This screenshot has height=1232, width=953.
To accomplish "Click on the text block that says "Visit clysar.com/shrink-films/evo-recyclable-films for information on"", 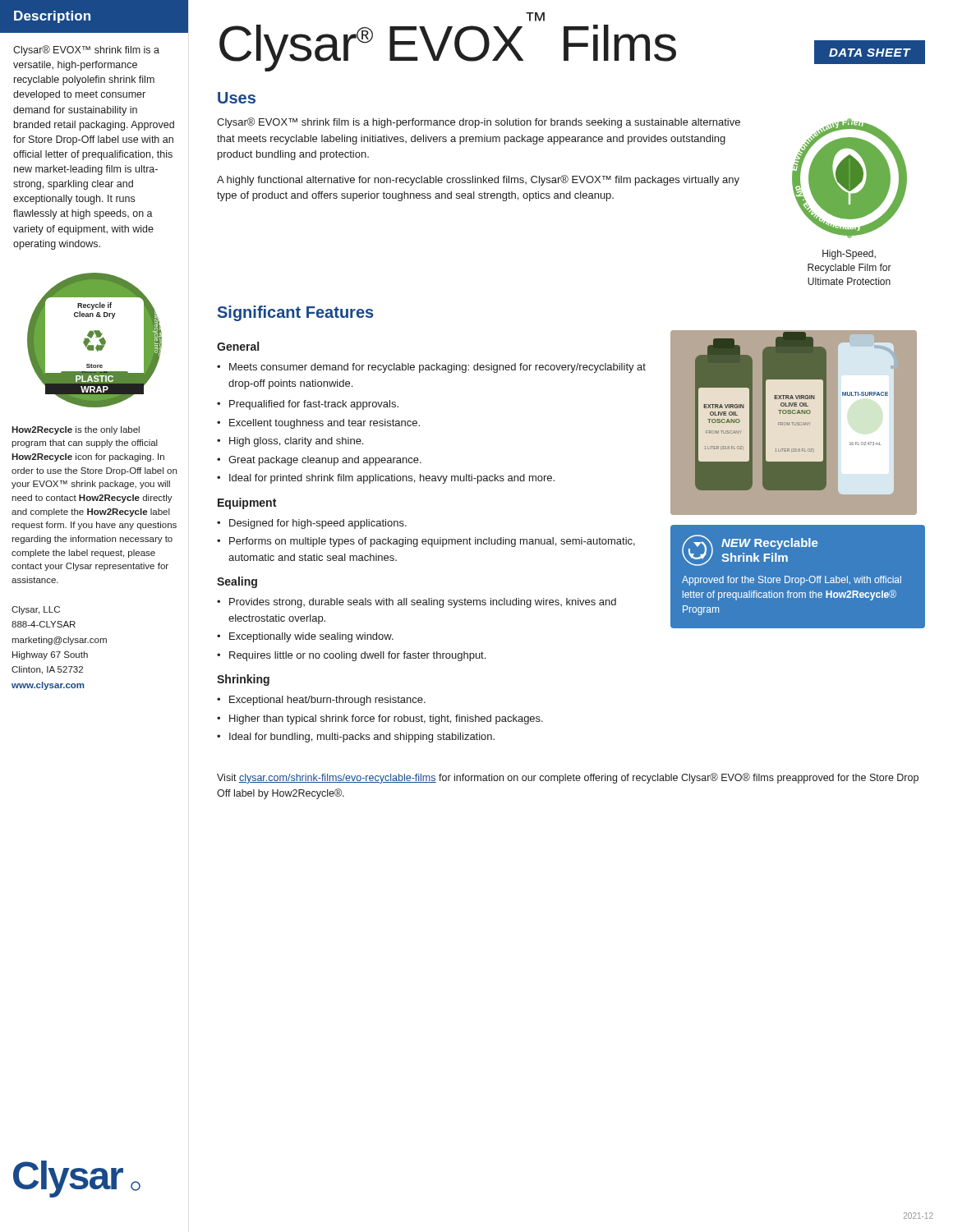I will tap(568, 785).
